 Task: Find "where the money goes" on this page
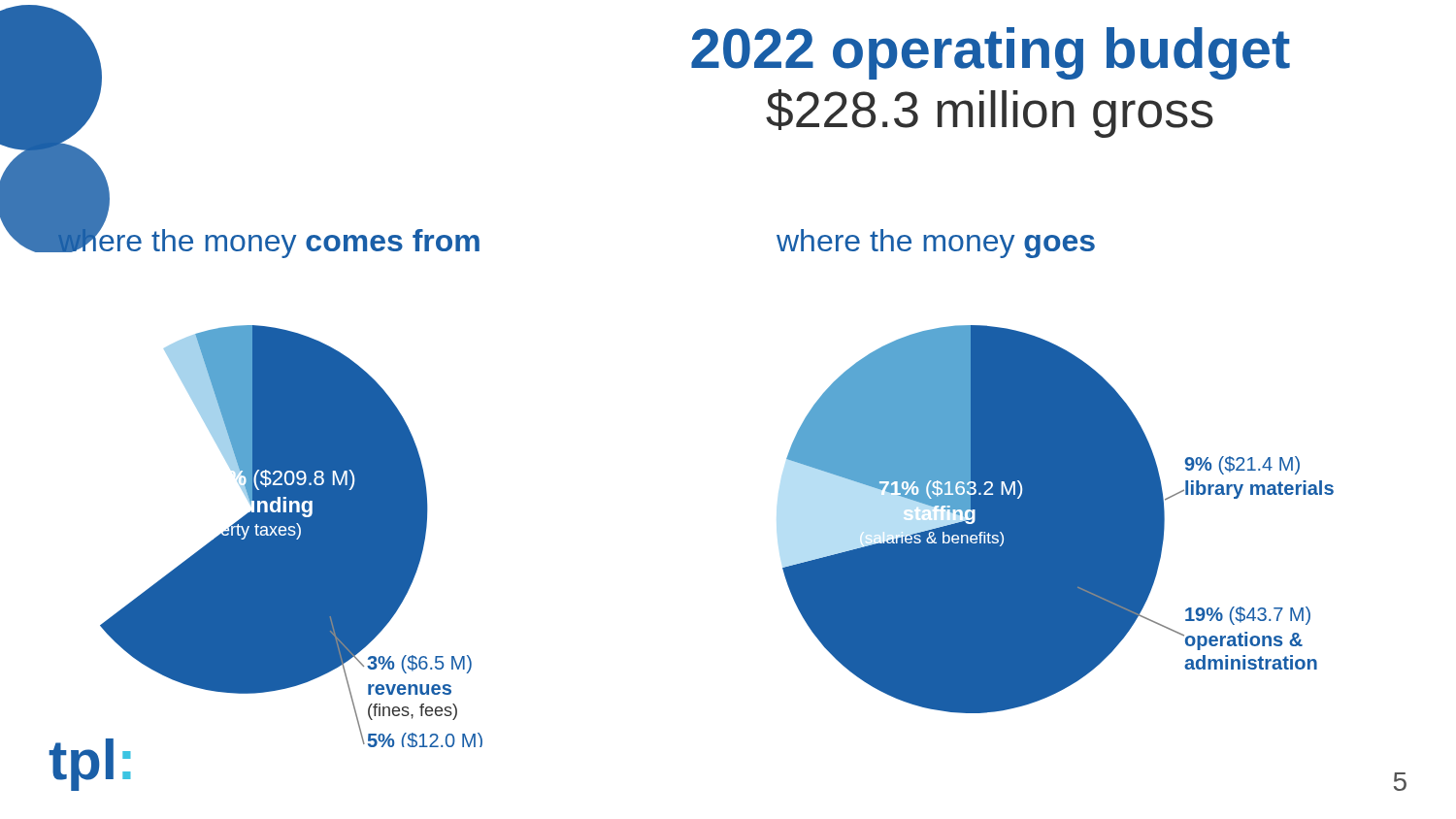point(936,241)
